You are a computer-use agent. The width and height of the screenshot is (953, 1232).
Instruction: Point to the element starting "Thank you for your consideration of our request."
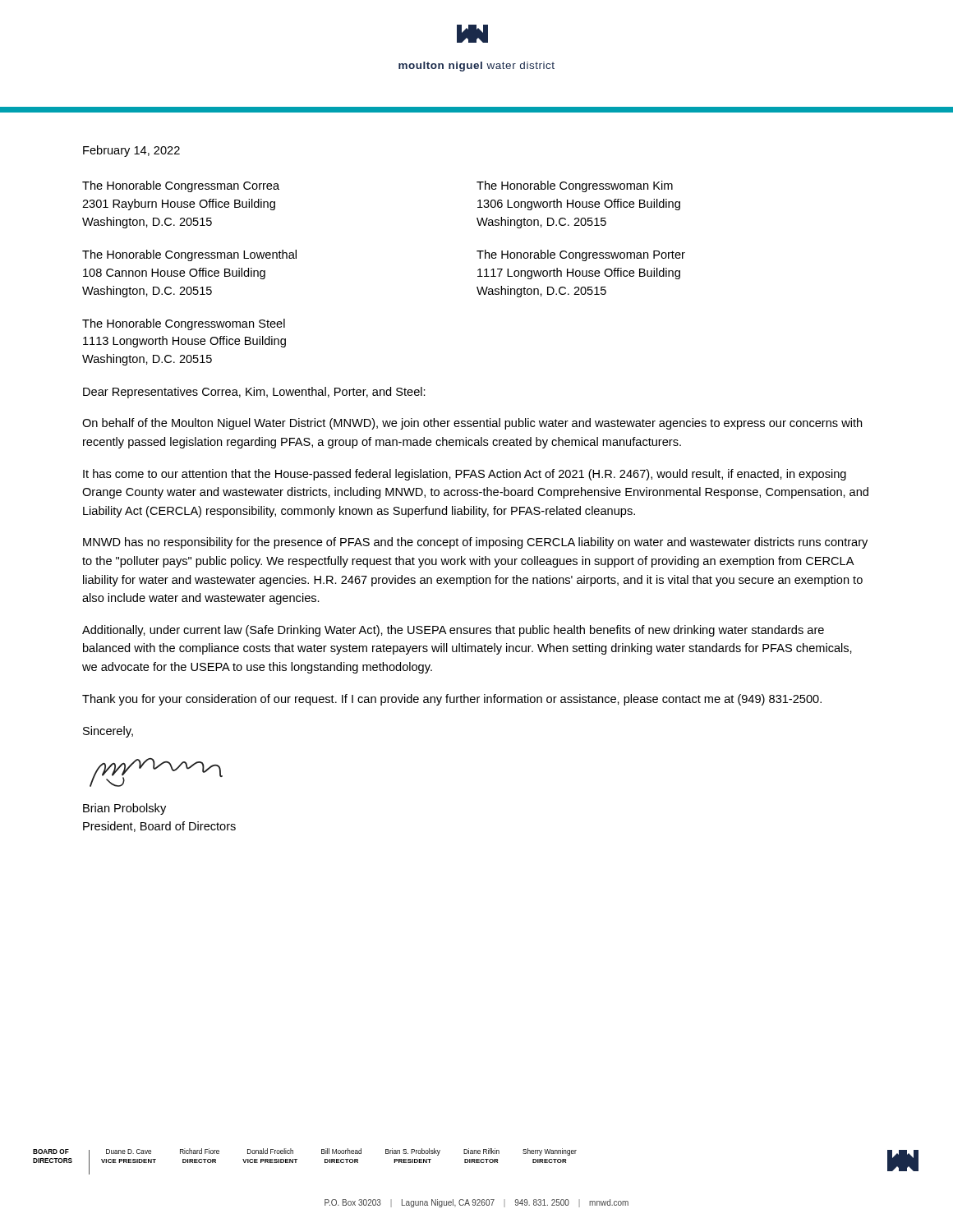click(x=452, y=699)
